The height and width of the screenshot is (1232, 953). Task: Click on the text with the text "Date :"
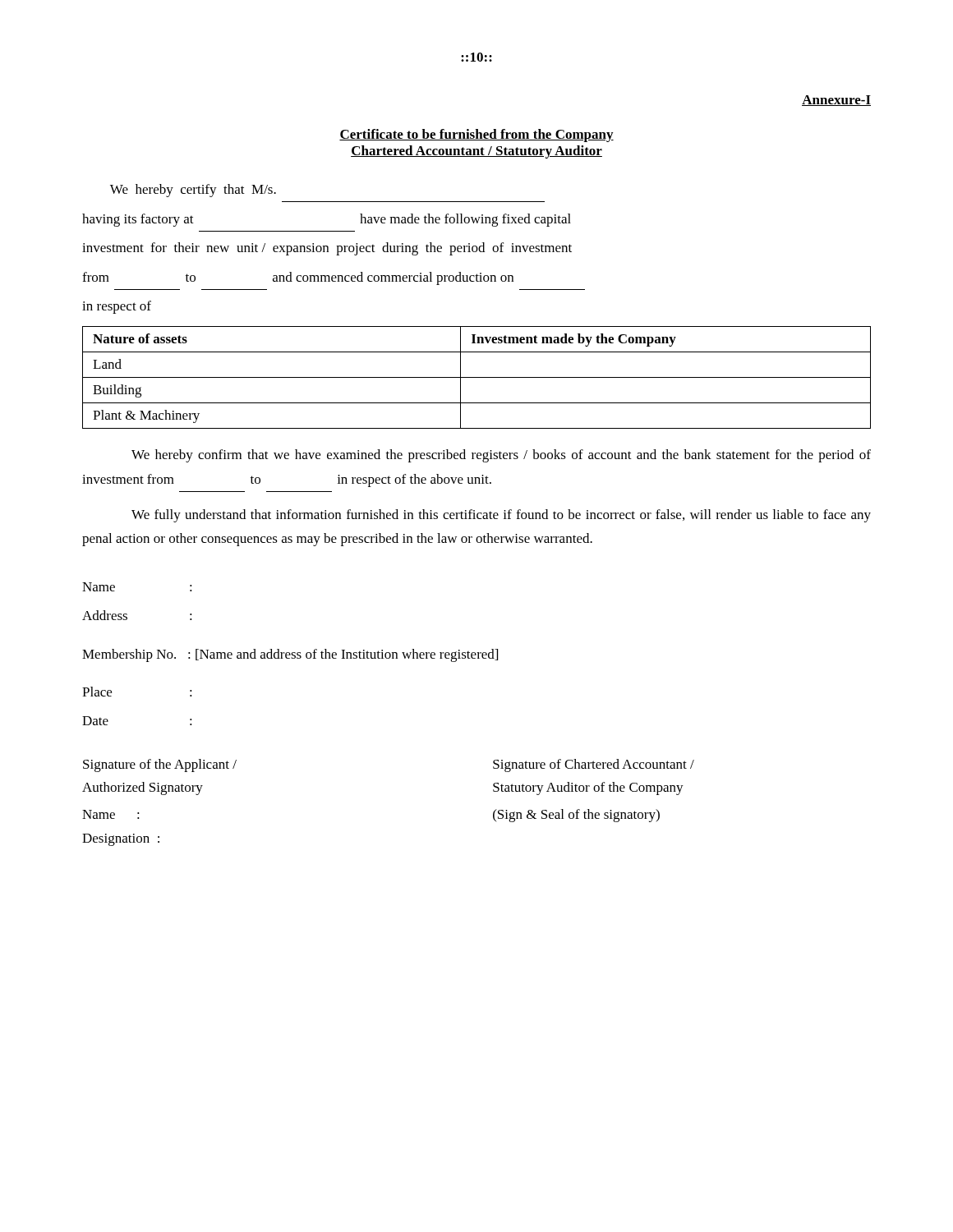[x=101, y=721]
